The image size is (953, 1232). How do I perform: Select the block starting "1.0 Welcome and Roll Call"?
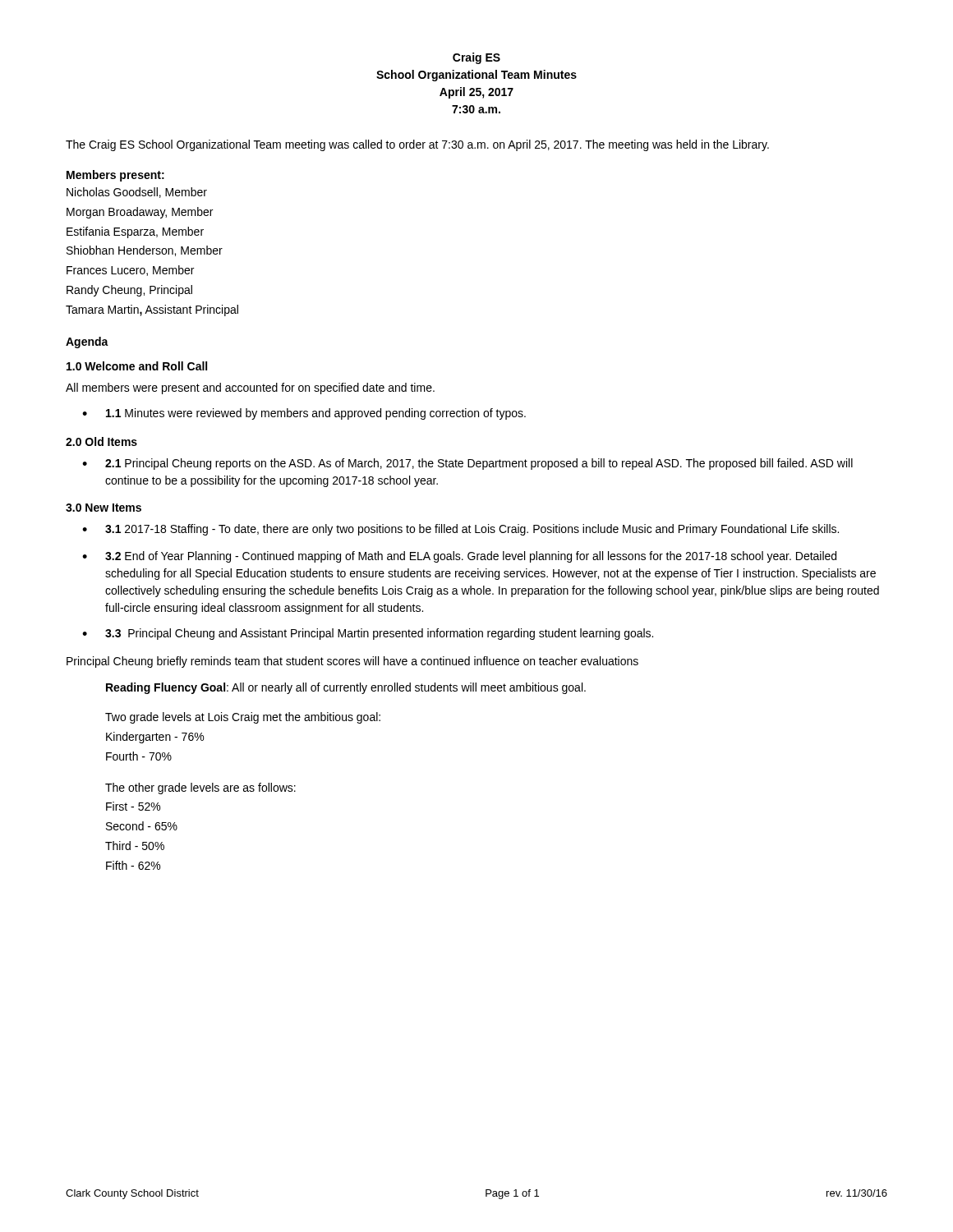click(x=137, y=366)
